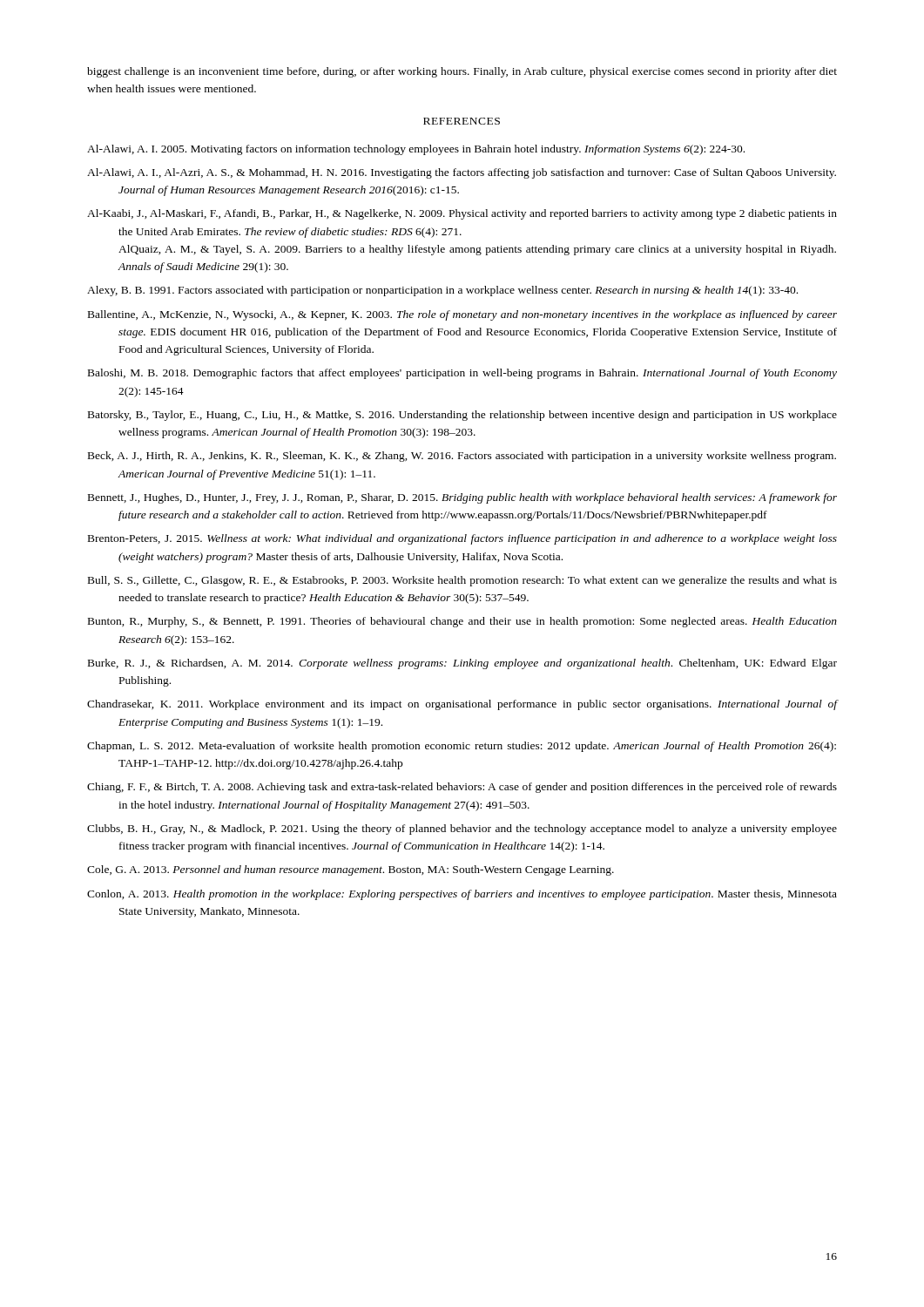Point to the block beginning "biggest challenge is"
The width and height of the screenshot is (924, 1307).
point(462,80)
